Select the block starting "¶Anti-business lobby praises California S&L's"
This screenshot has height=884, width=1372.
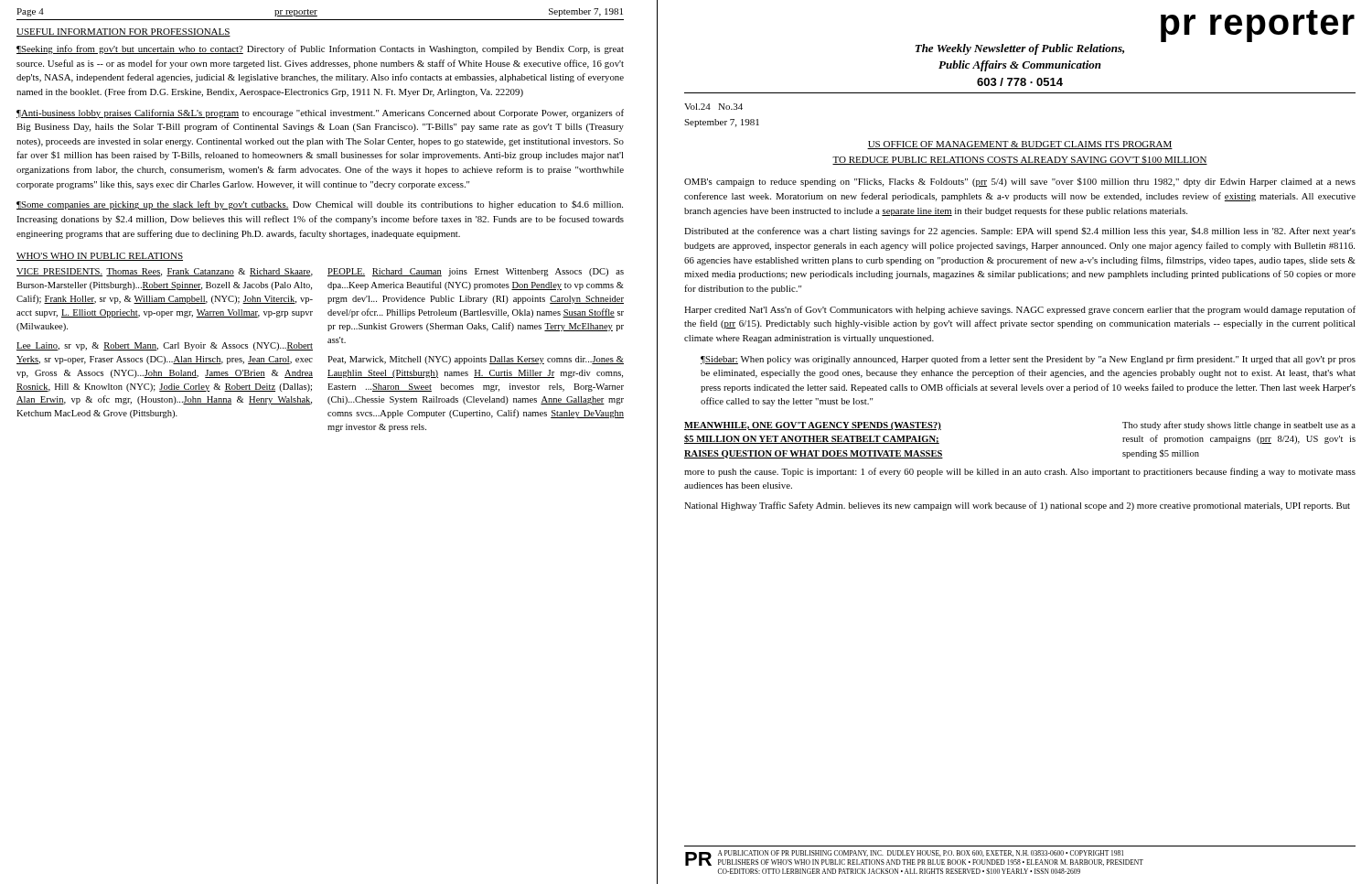click(320, 148)
